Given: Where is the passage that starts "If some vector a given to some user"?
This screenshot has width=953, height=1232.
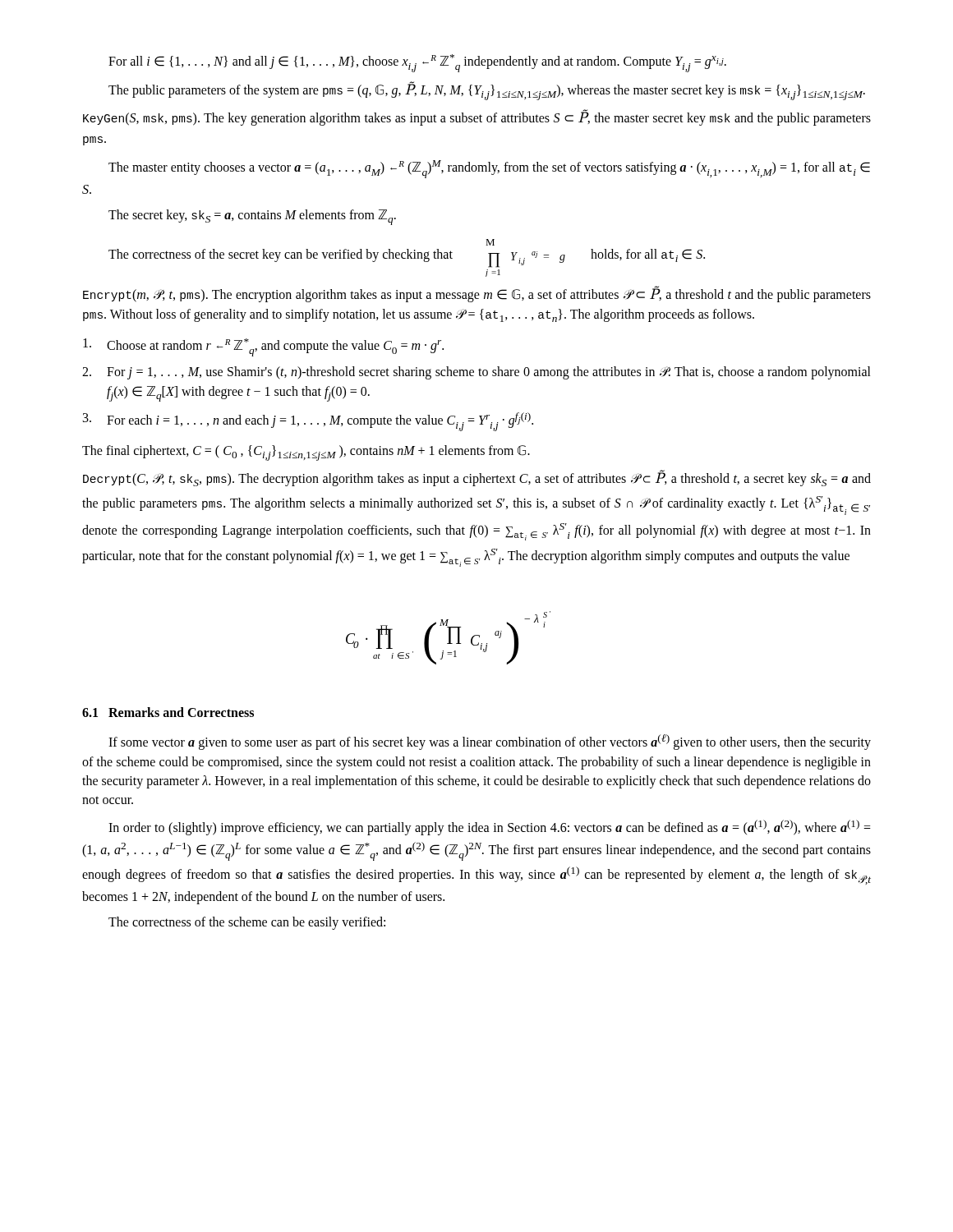Looking at the screenshot, I should (x=476, y=770).
